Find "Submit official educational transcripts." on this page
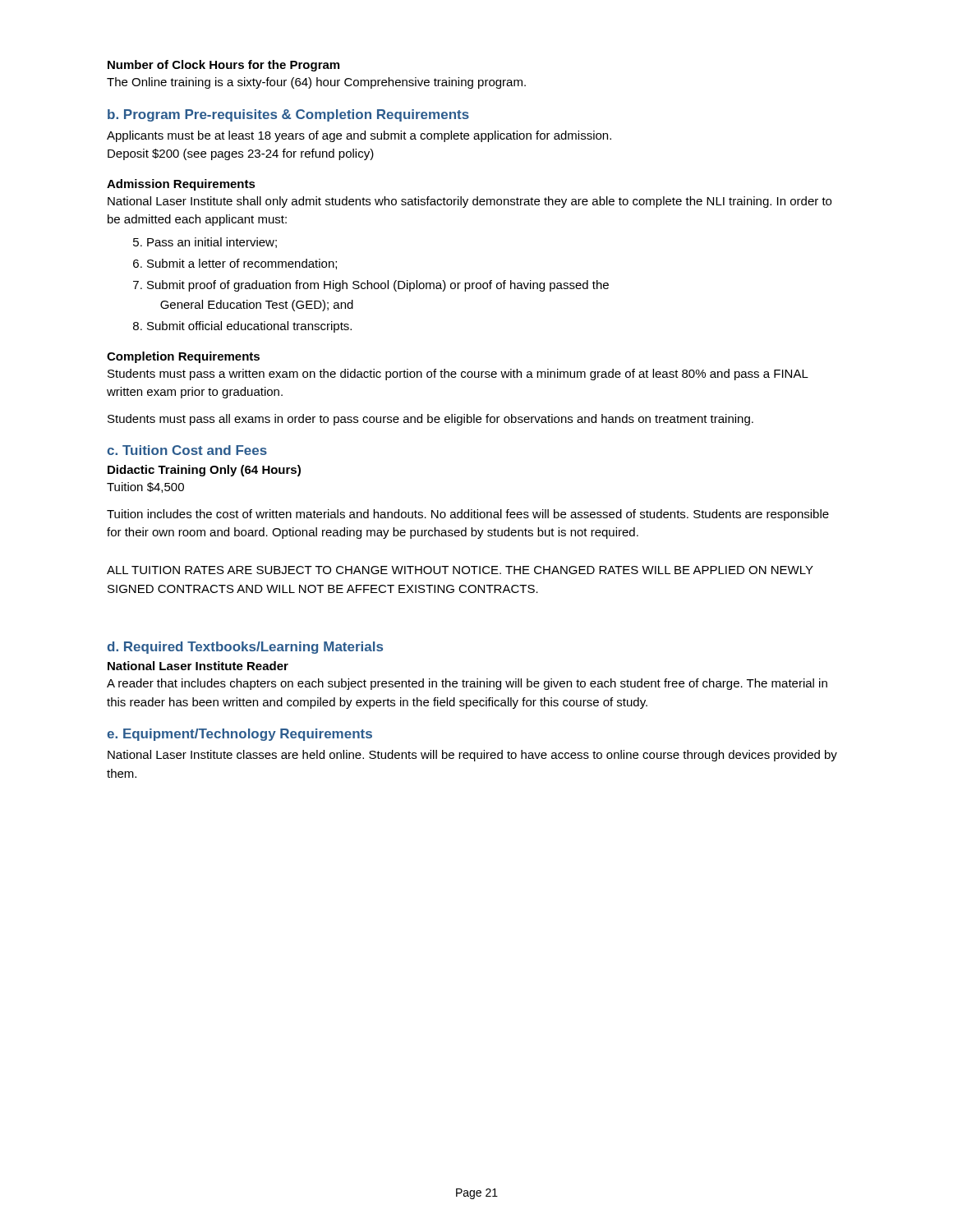This screenshot has width=953, height=1232. coord(250,325)
